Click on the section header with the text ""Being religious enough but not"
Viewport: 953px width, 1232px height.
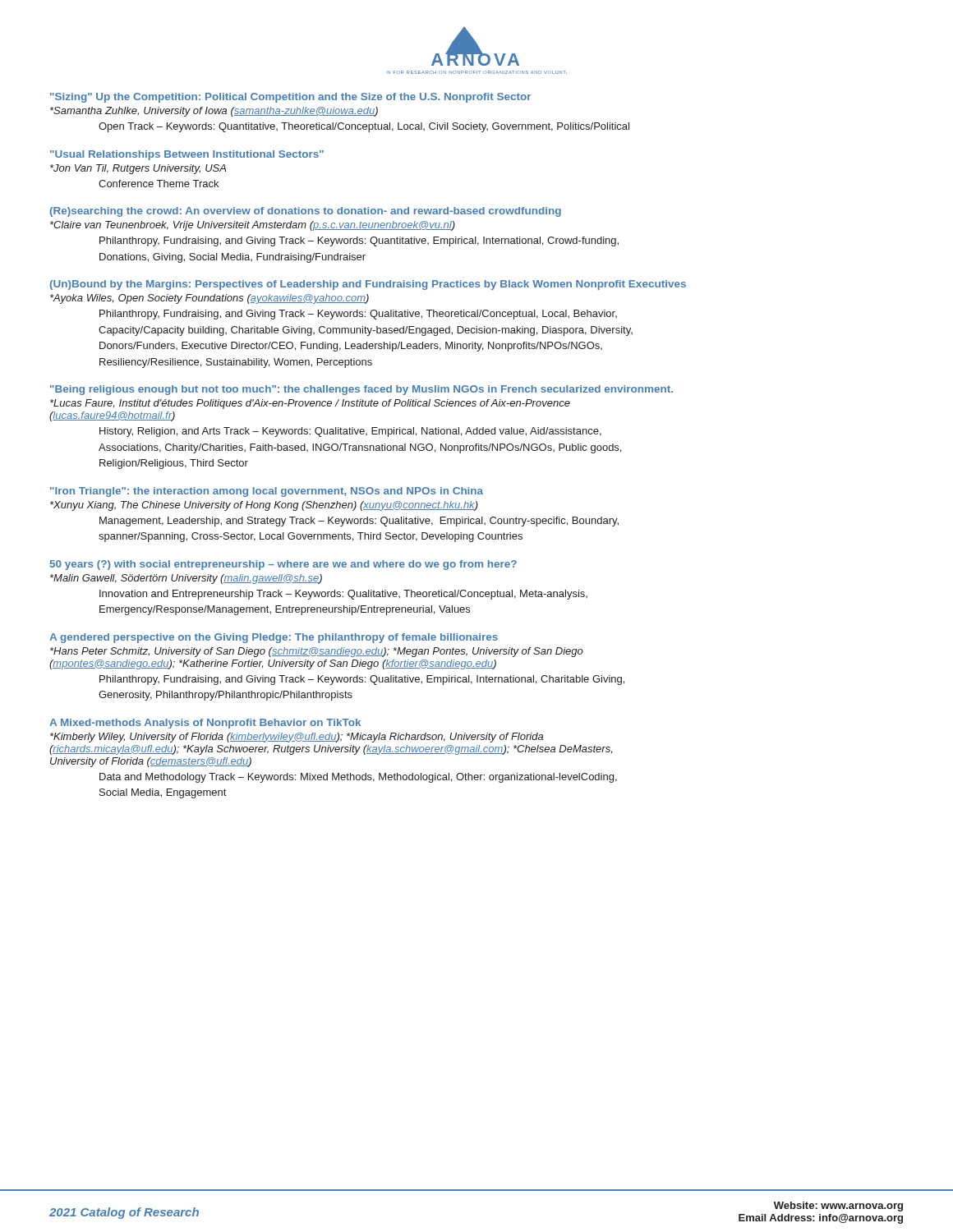(361, 389)
